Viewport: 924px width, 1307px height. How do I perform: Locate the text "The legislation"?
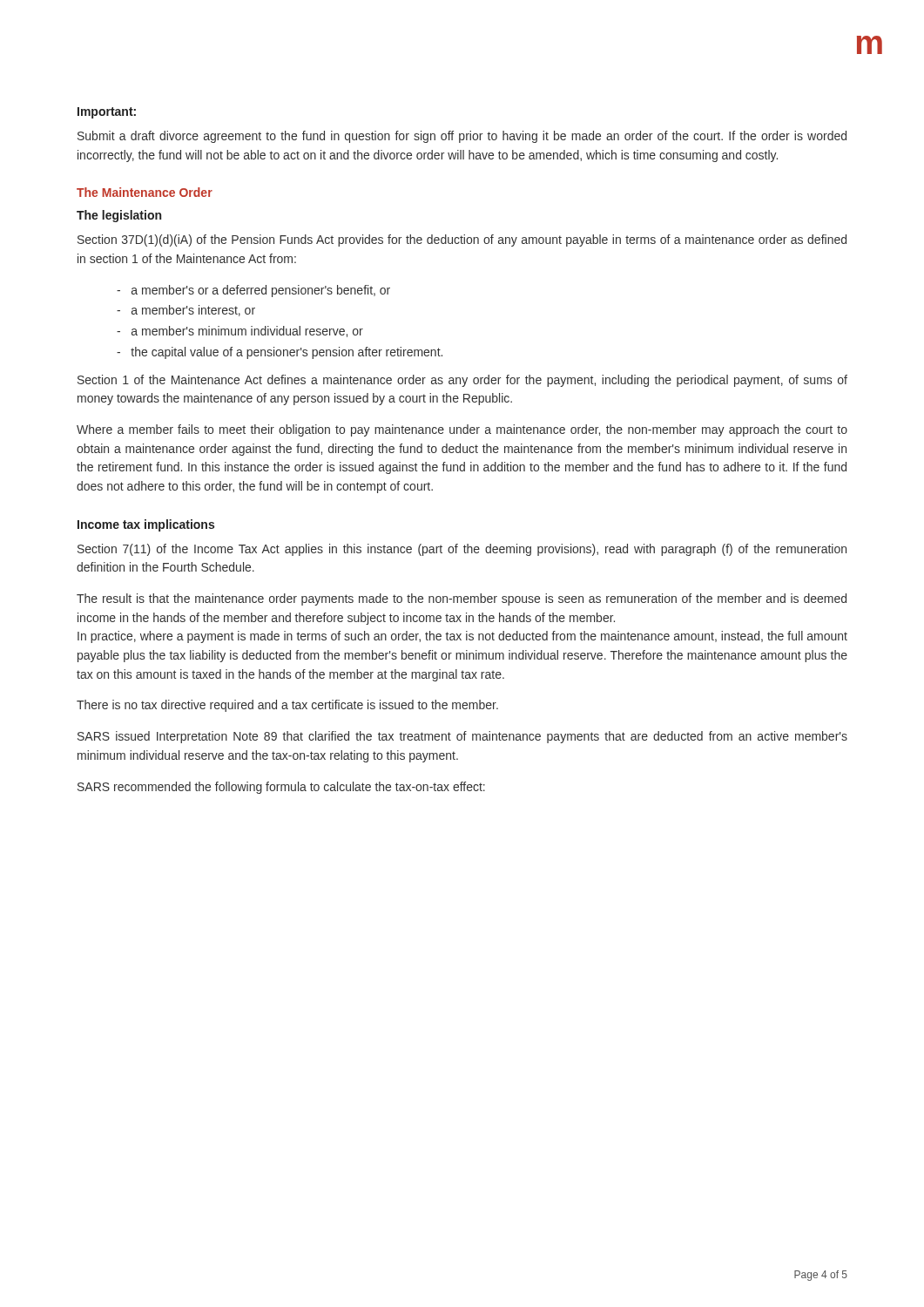click(x=119, y=216)
